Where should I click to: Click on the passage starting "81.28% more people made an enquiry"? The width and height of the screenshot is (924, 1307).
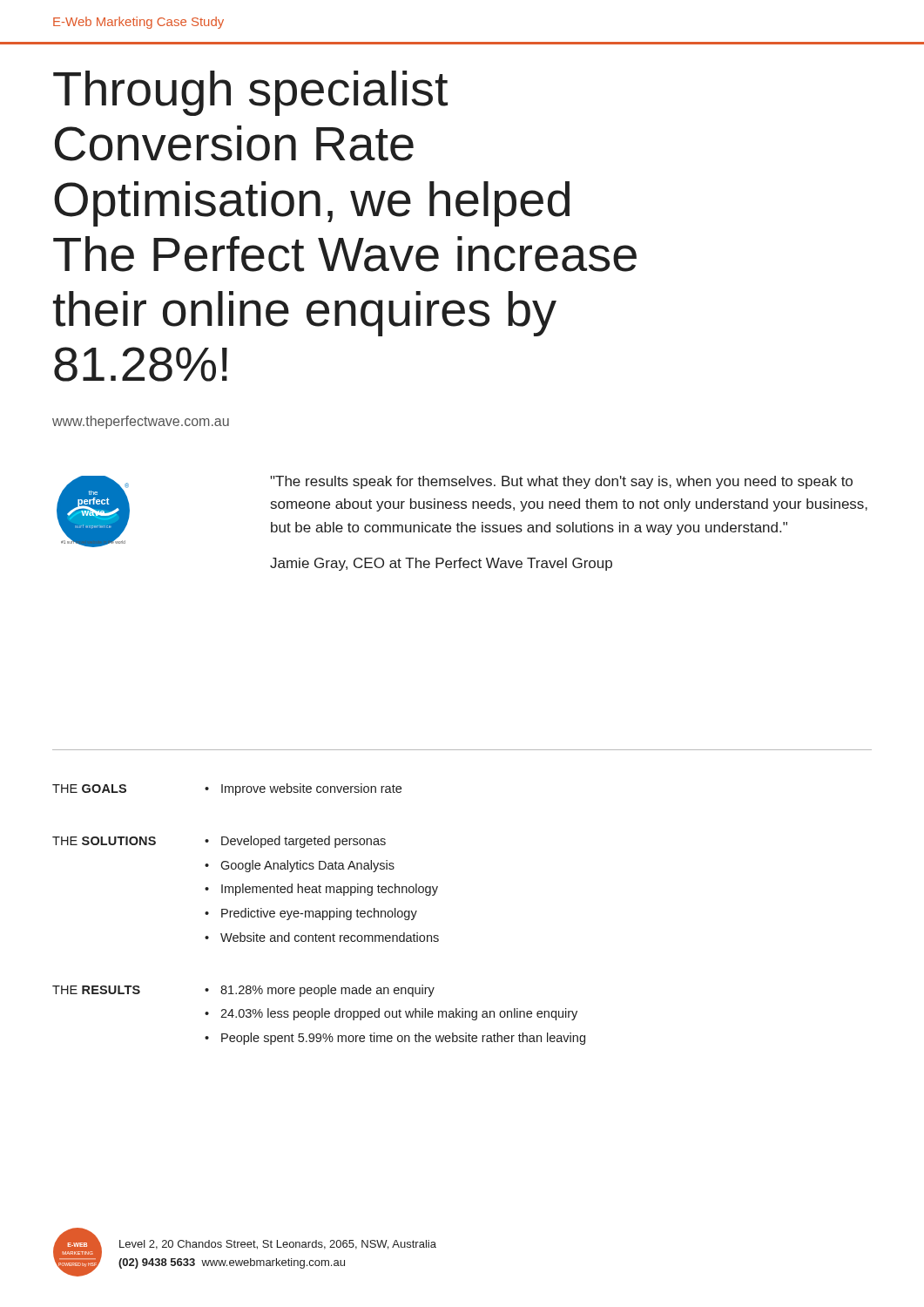[x=327, y=989]
